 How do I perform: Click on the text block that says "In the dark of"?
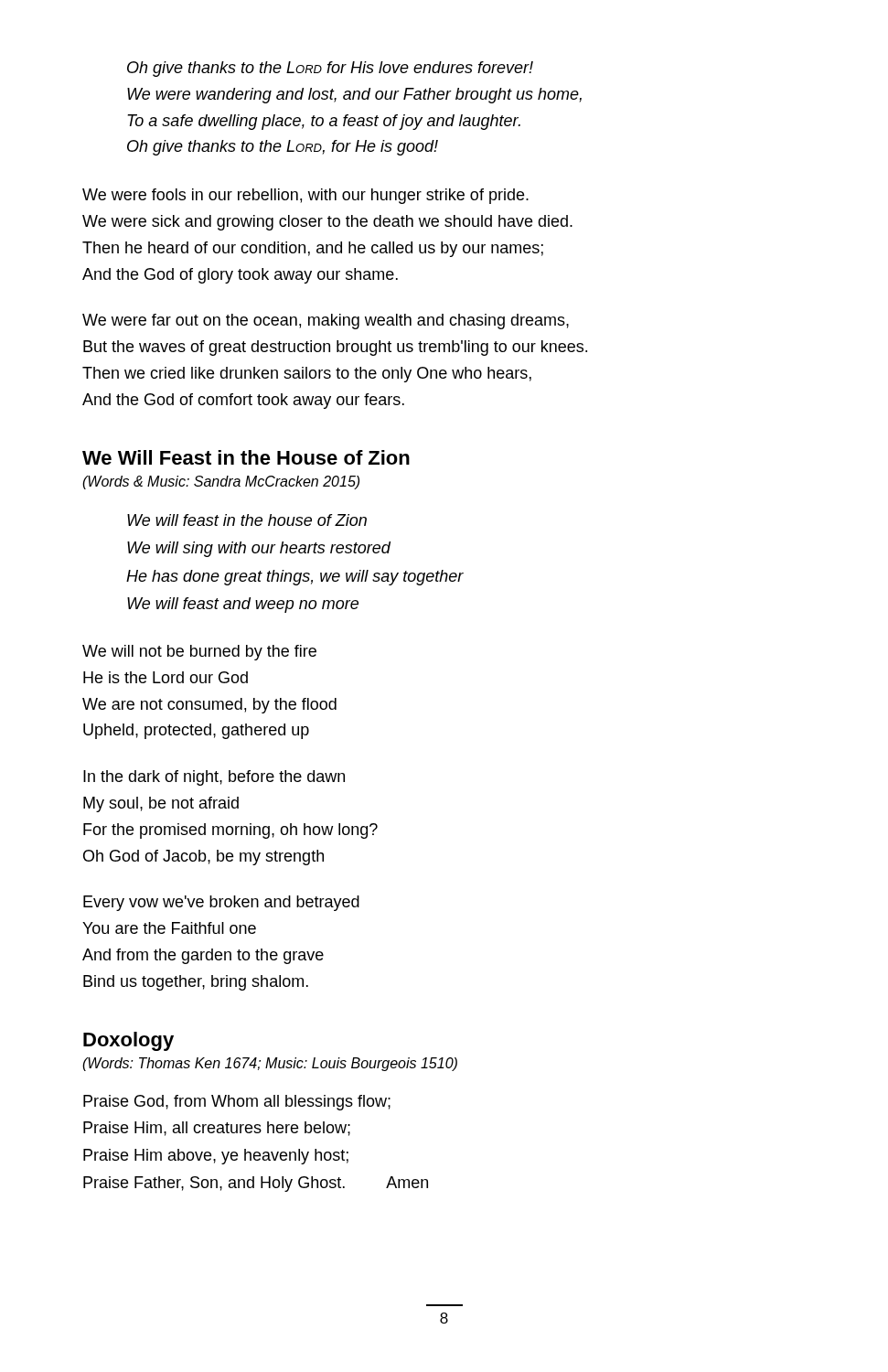230,816
